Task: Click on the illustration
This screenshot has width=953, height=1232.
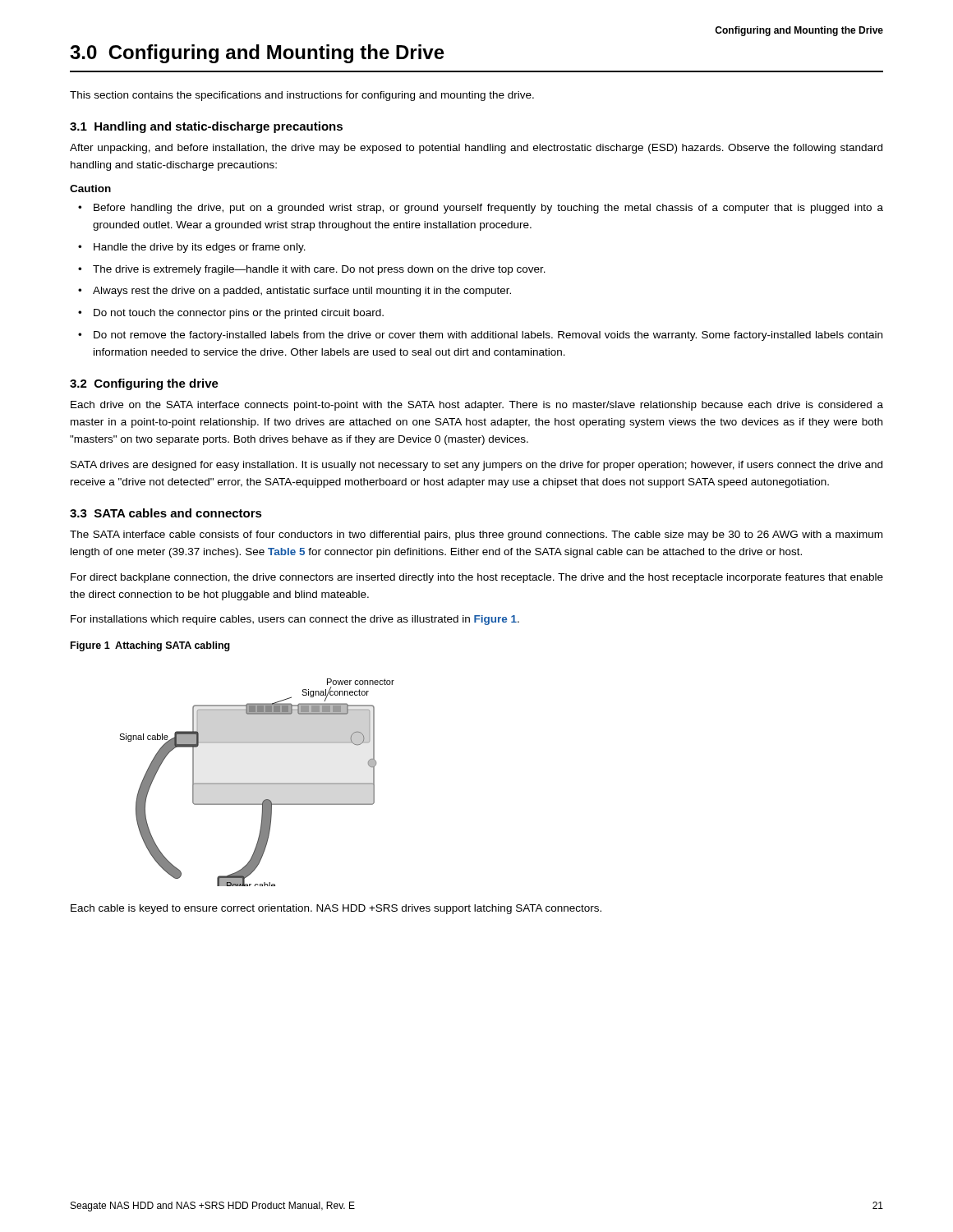Action: coord(501,773)
